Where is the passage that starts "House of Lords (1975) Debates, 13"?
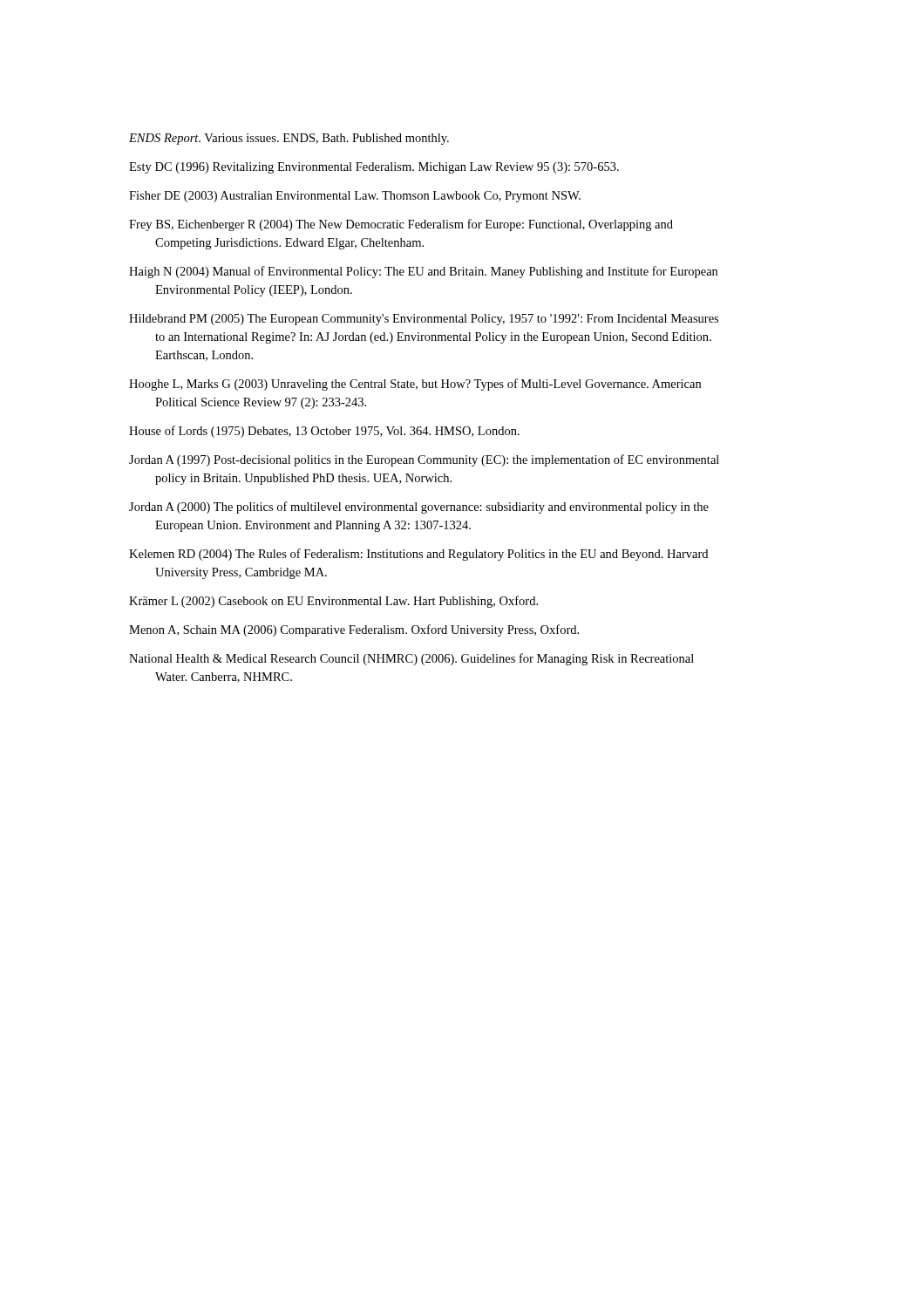Screen dimensions: 1308x924 point(325,431)
